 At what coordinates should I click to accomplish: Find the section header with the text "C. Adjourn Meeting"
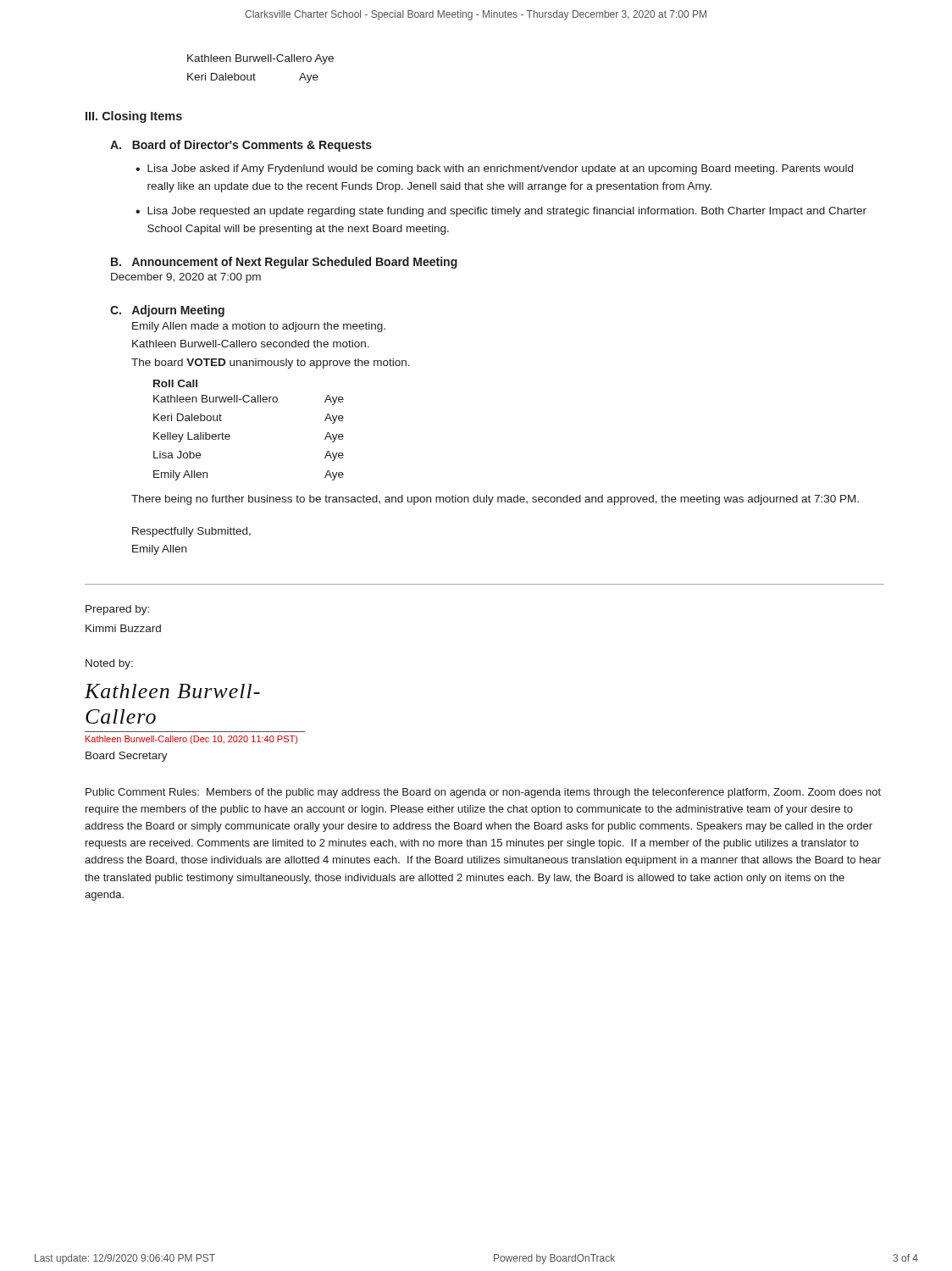(x=168, y=310)
